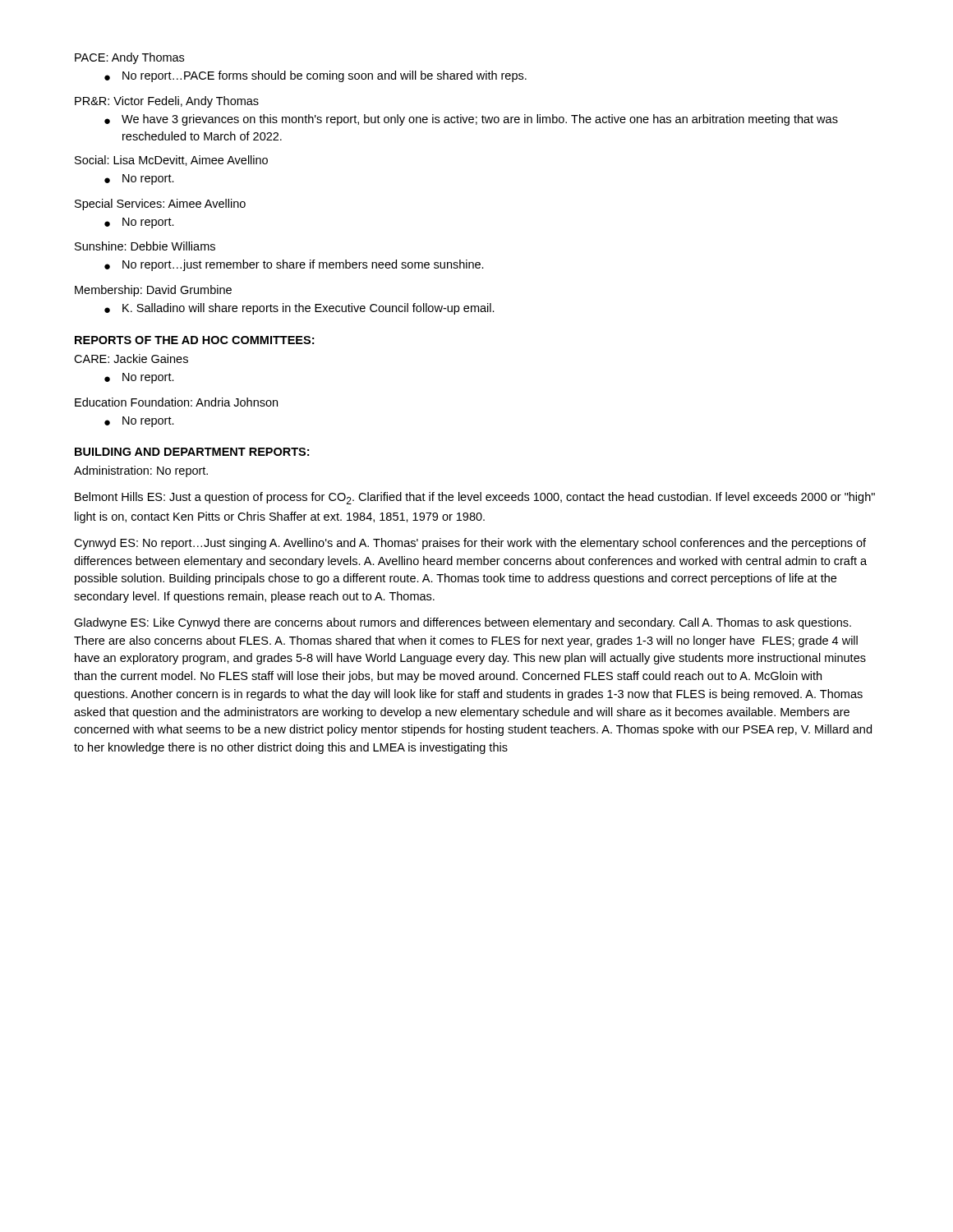Click on the list item that says "● No report…PACE forms should be"

(491, 77)
